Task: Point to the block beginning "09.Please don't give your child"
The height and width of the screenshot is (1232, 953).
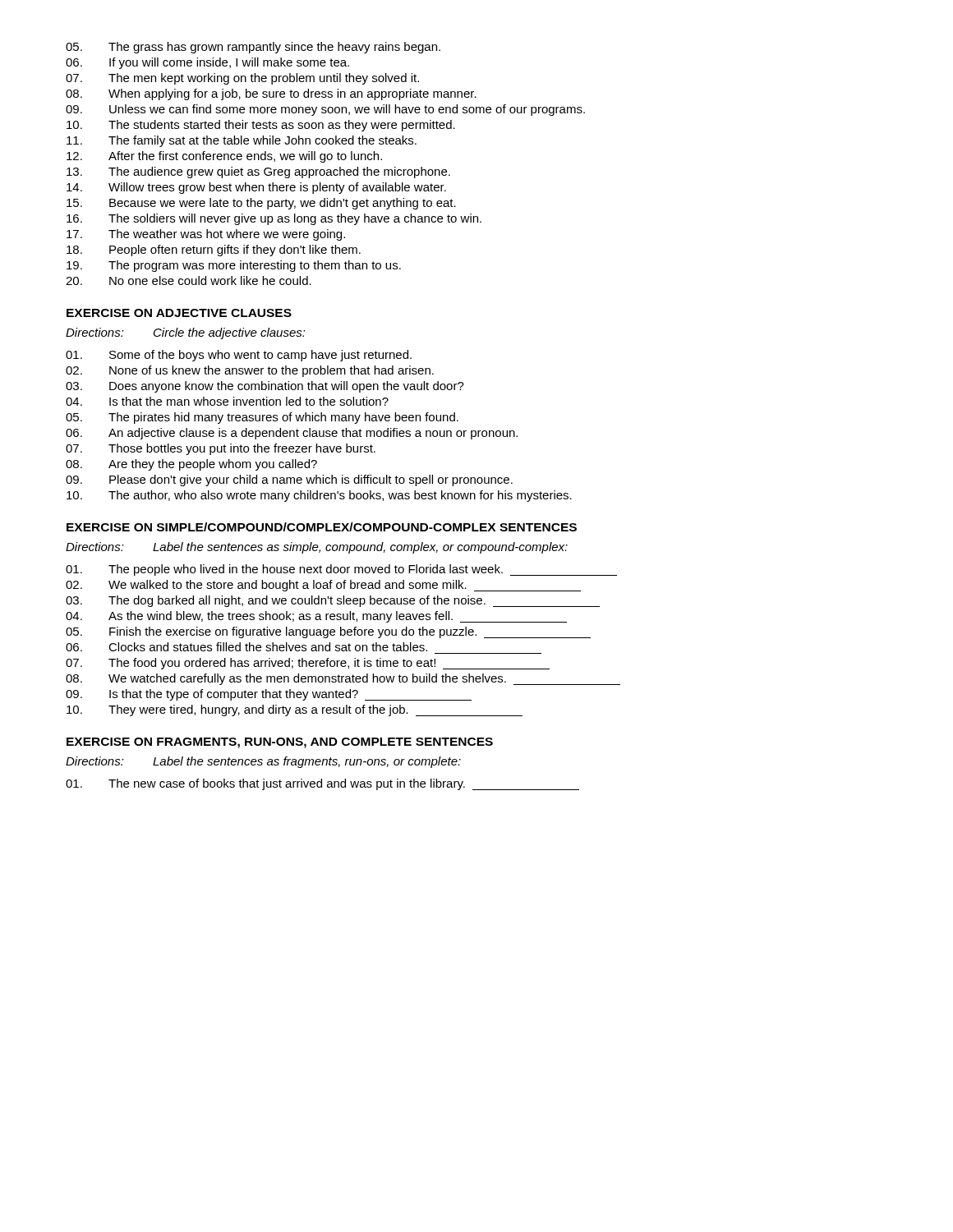Action: [476, 479]
